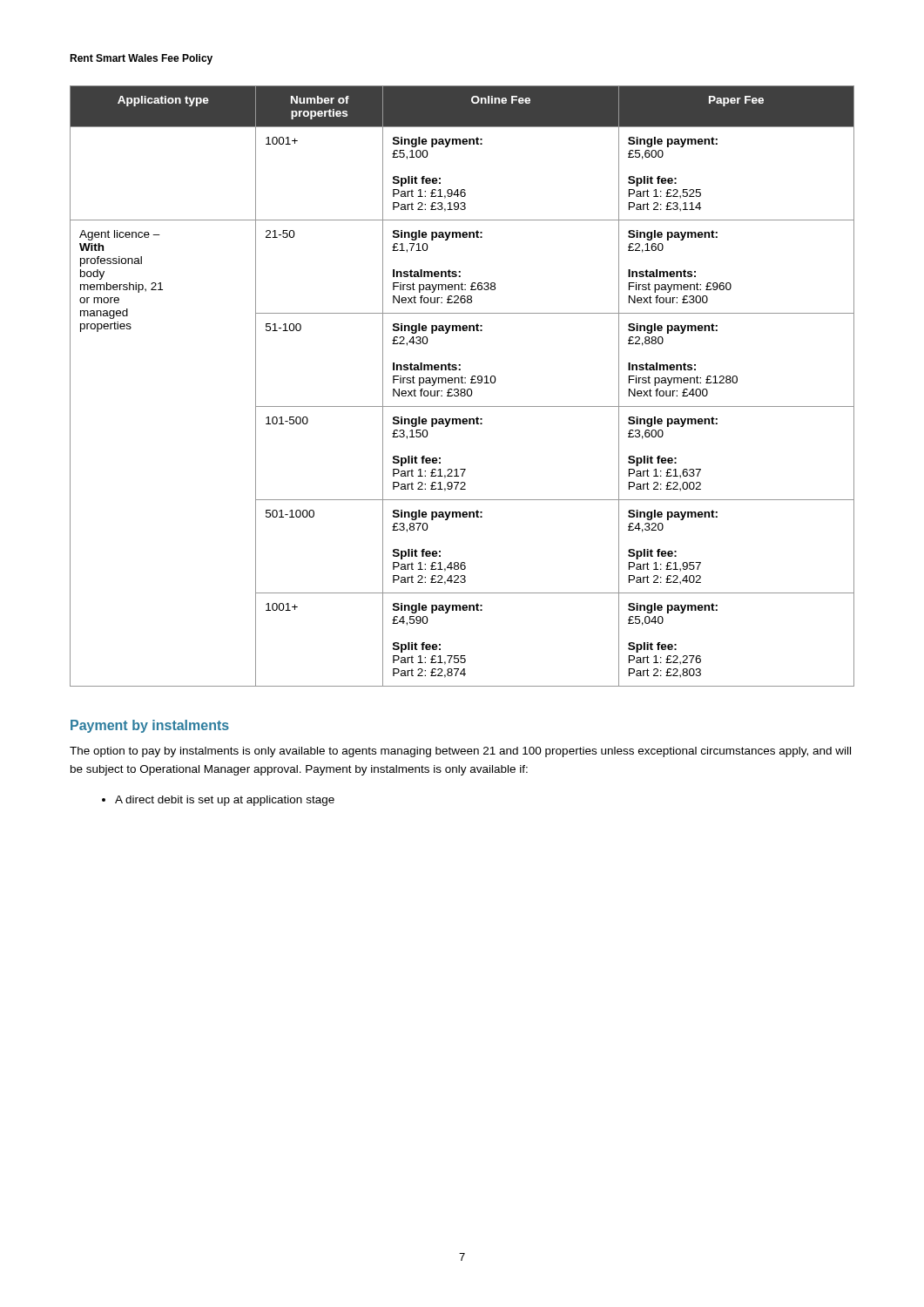Screen dimensions: 1307x924
Task: Click the passage that begins "The option to pay by instalments"
Action: coord(461,760)
